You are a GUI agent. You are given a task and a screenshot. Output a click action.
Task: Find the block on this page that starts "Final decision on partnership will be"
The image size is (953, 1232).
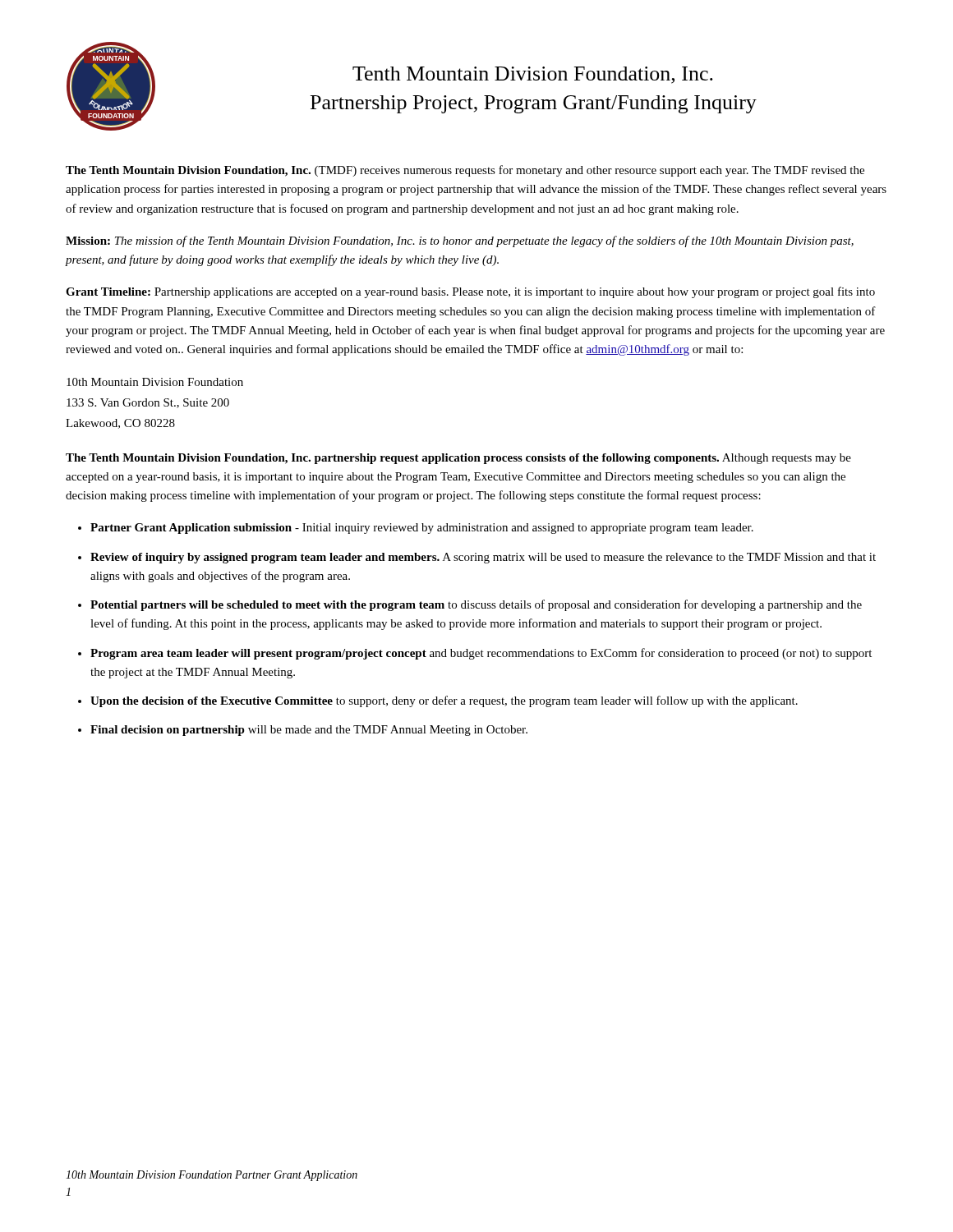pos(309,730)
